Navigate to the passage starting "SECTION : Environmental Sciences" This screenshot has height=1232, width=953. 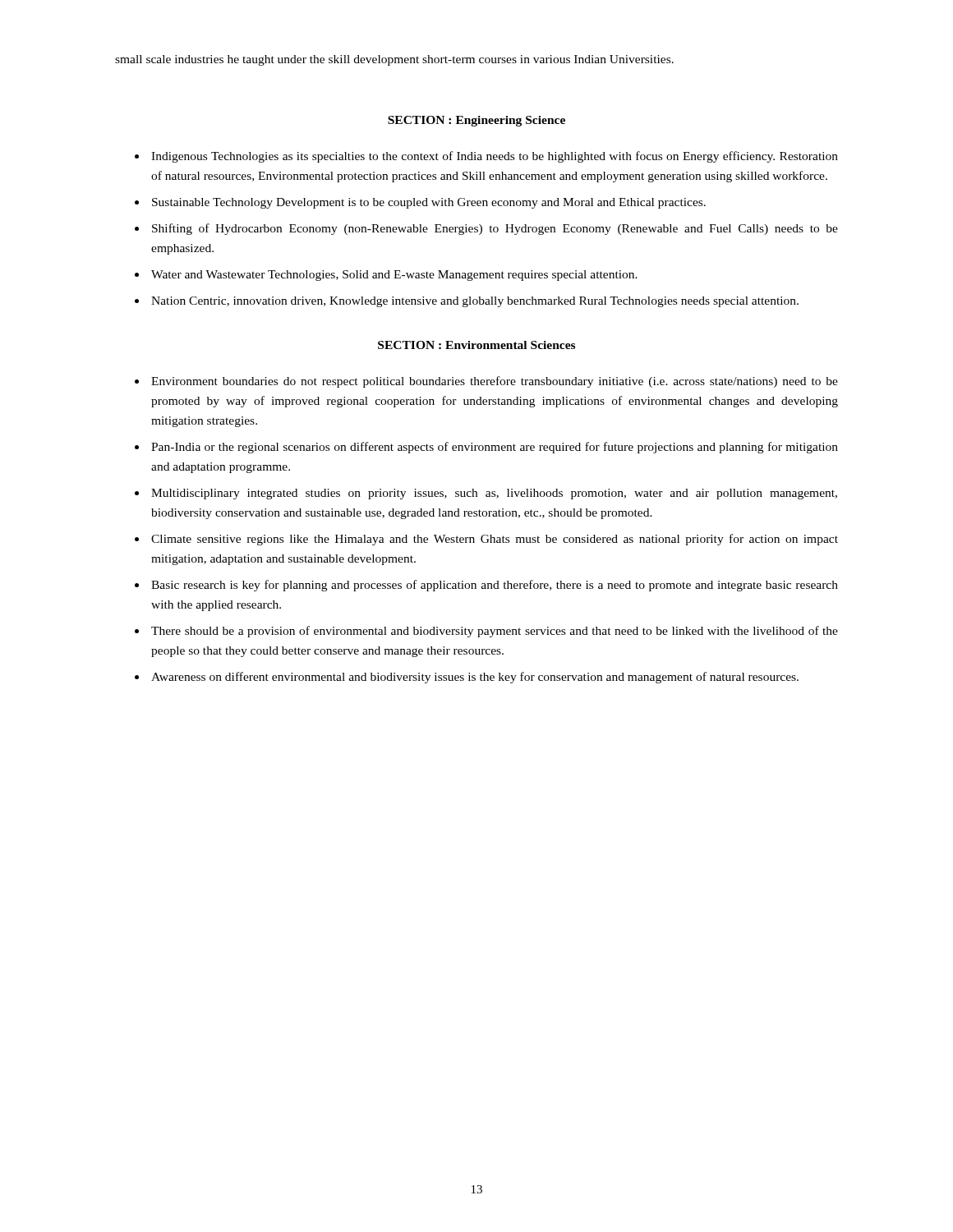476,345
